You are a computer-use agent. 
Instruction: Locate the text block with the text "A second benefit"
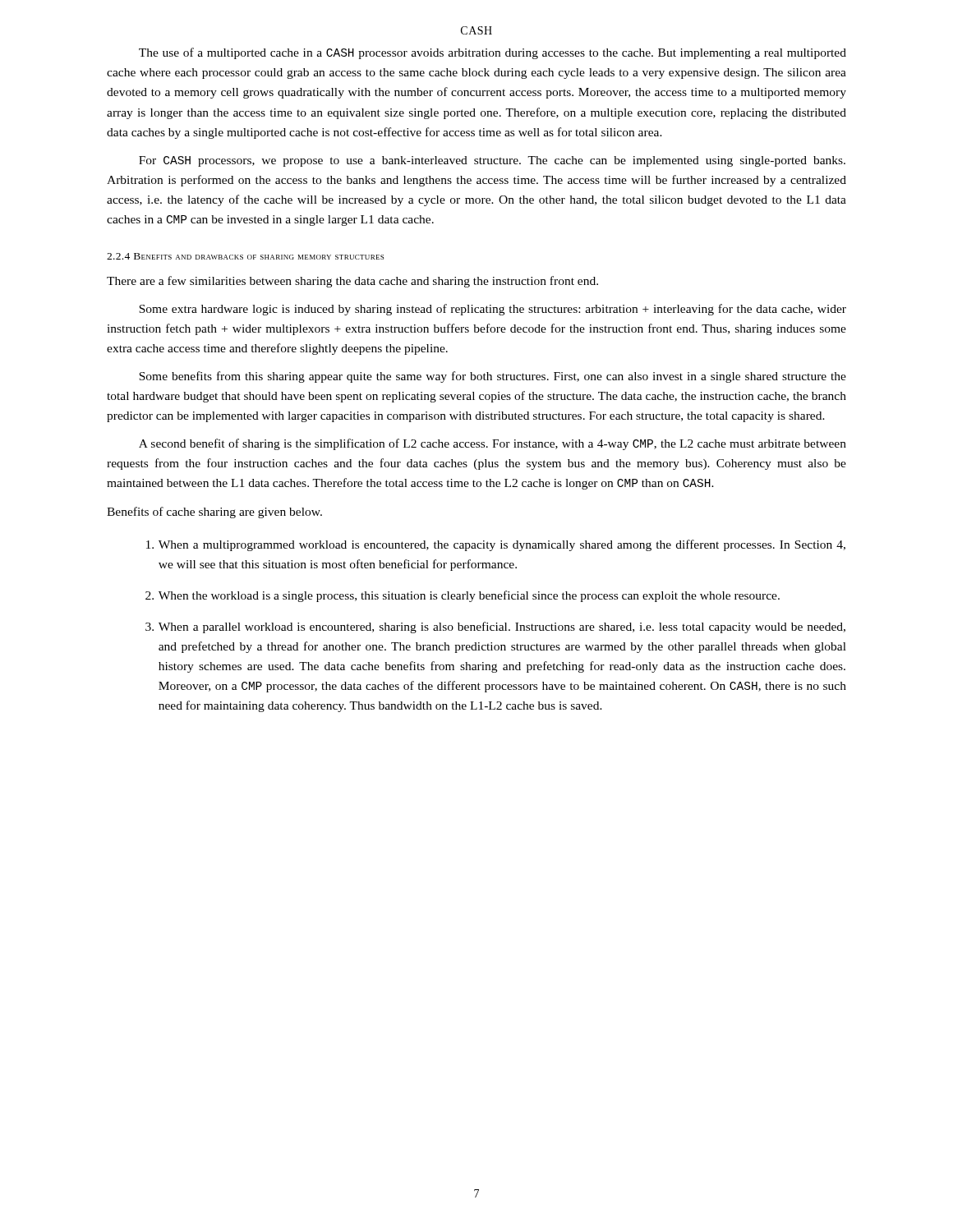(476, 463)
